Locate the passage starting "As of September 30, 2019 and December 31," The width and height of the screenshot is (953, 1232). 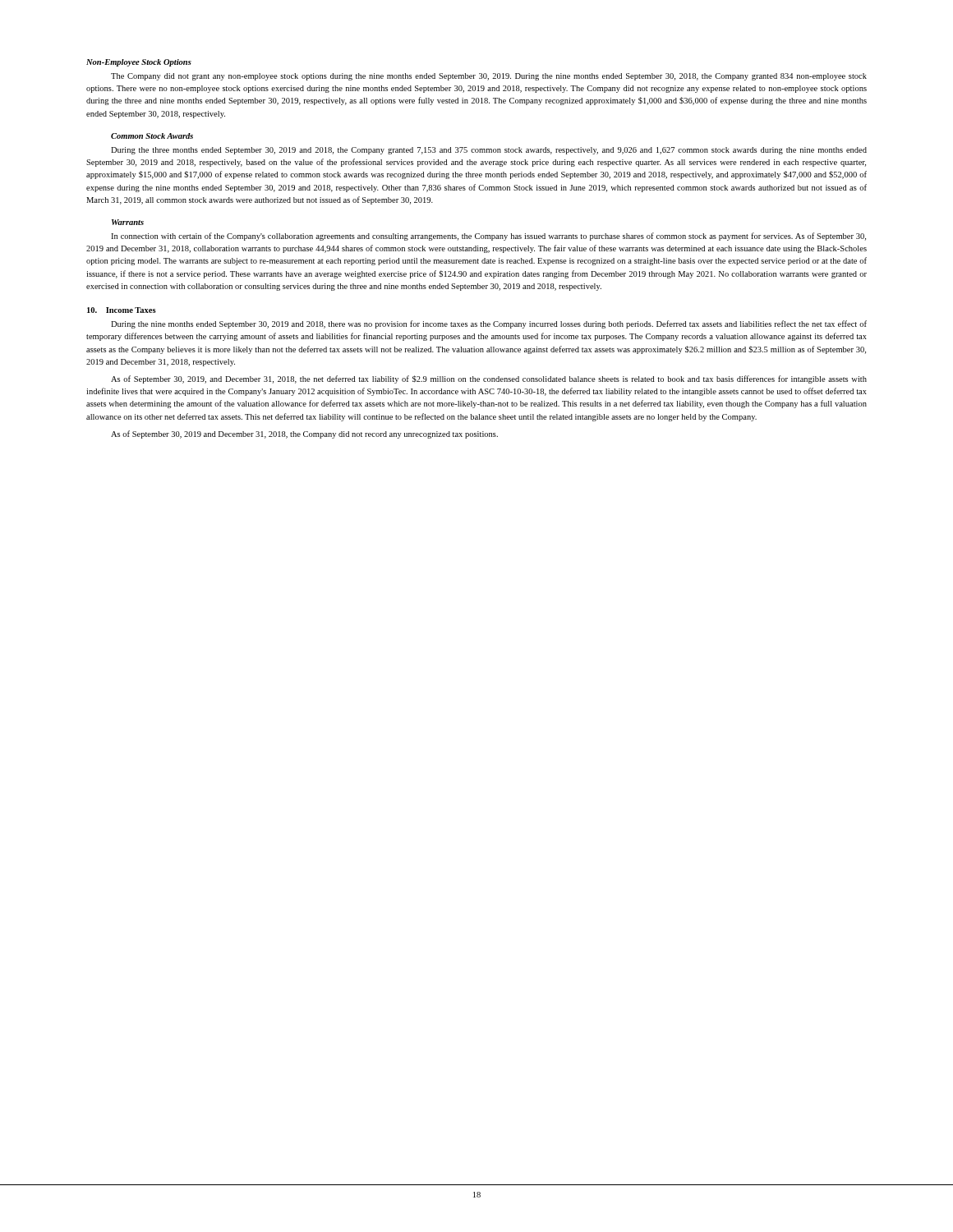305,434
